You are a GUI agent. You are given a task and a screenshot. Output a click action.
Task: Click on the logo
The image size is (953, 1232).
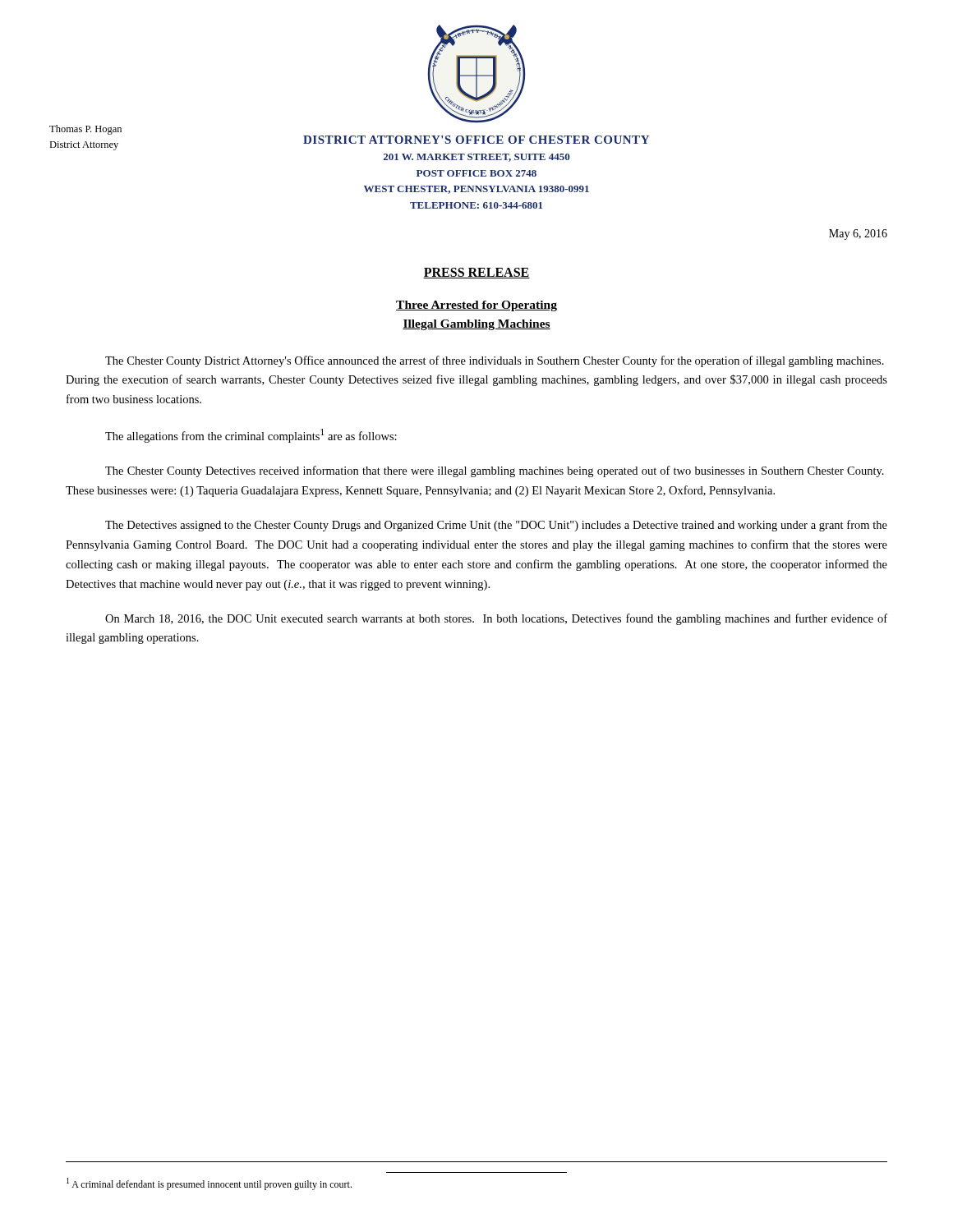point(476,76)
